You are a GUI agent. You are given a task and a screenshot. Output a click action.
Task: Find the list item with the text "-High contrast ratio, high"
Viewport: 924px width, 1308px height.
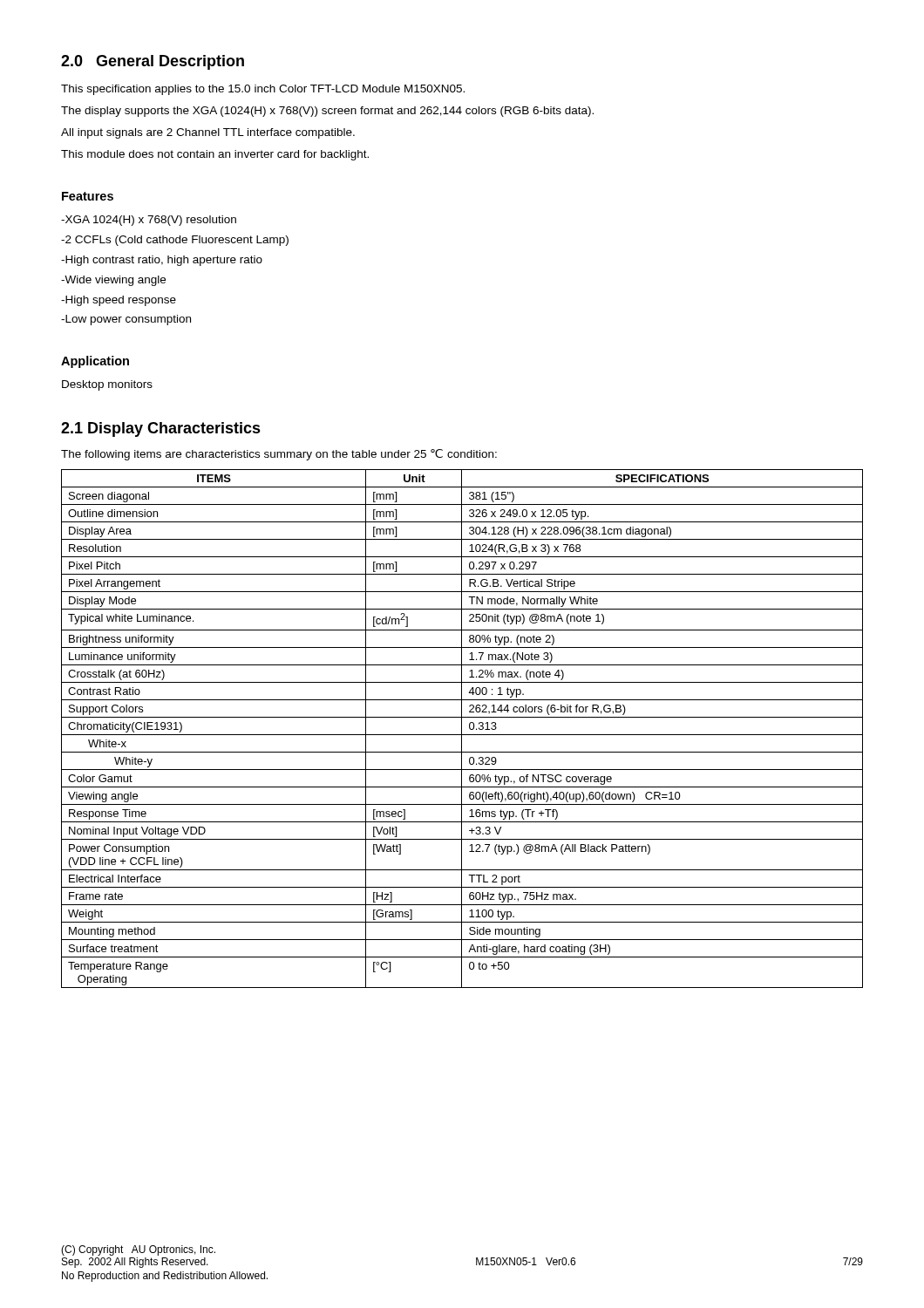point(162,259)
